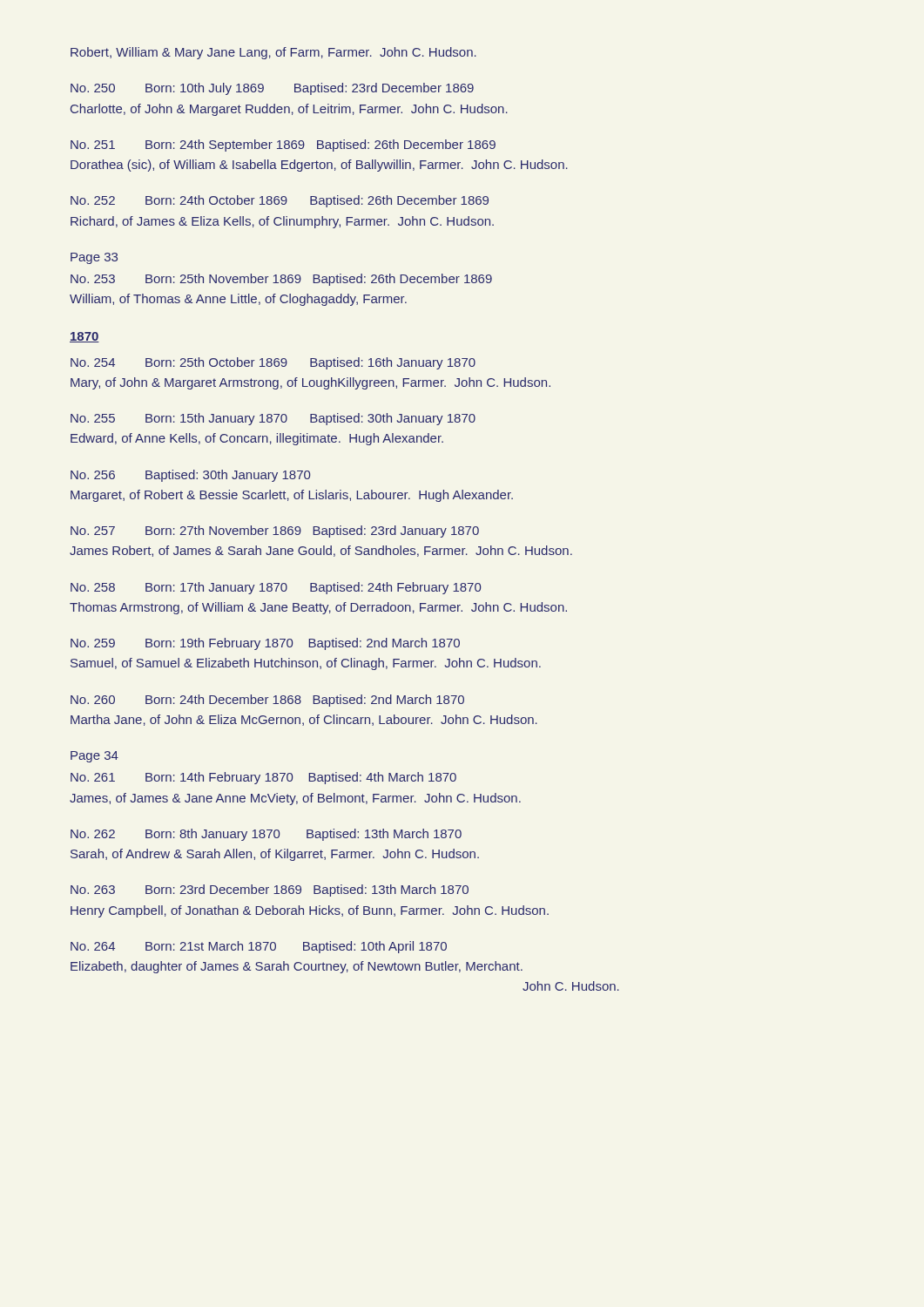The height and width of the screenshot is (1307, 924).
Task: Point to the region starting "No. 262 Born:"
Action: click(275, 843)
